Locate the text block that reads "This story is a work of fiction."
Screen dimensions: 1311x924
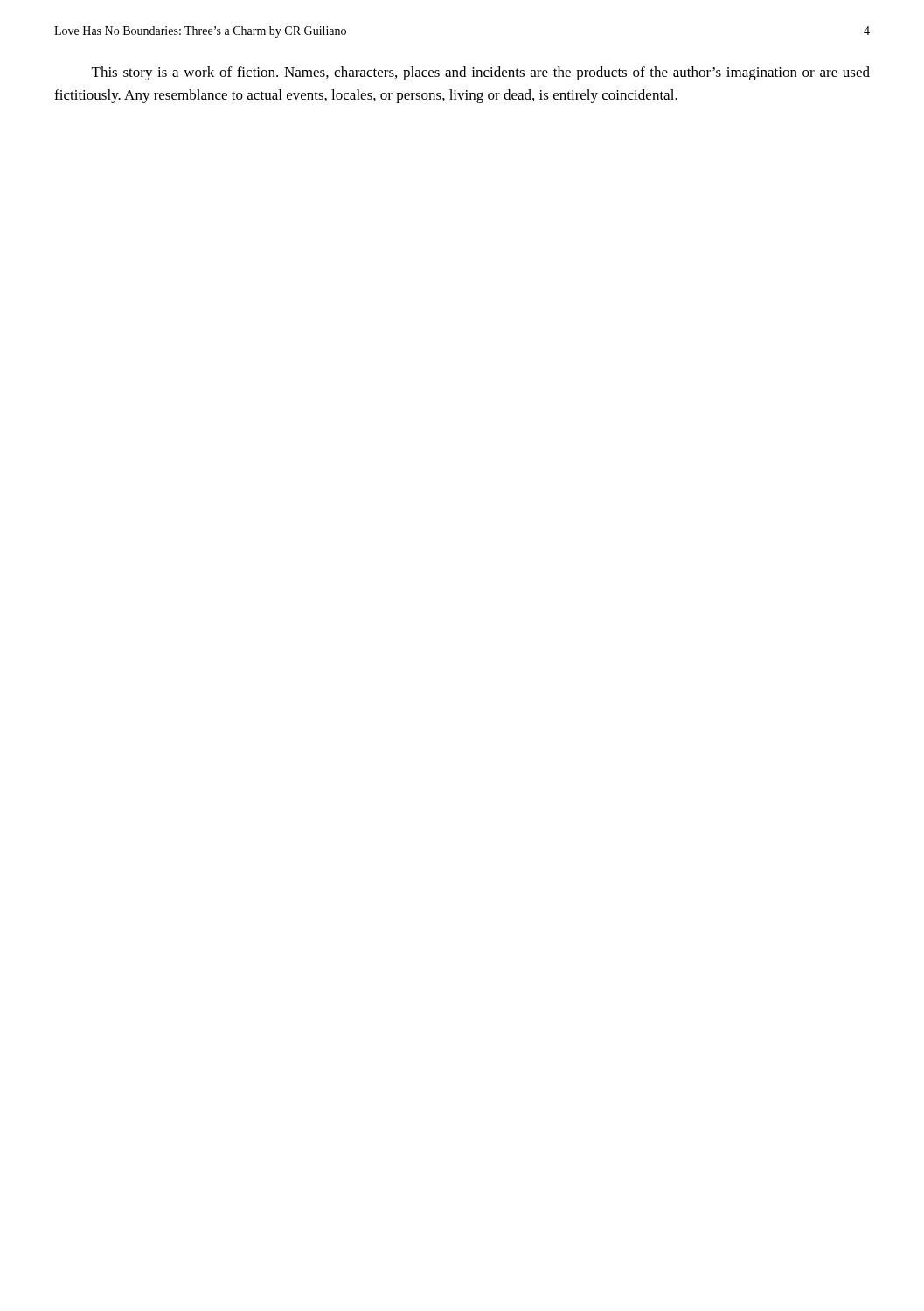tap(462, 84)
